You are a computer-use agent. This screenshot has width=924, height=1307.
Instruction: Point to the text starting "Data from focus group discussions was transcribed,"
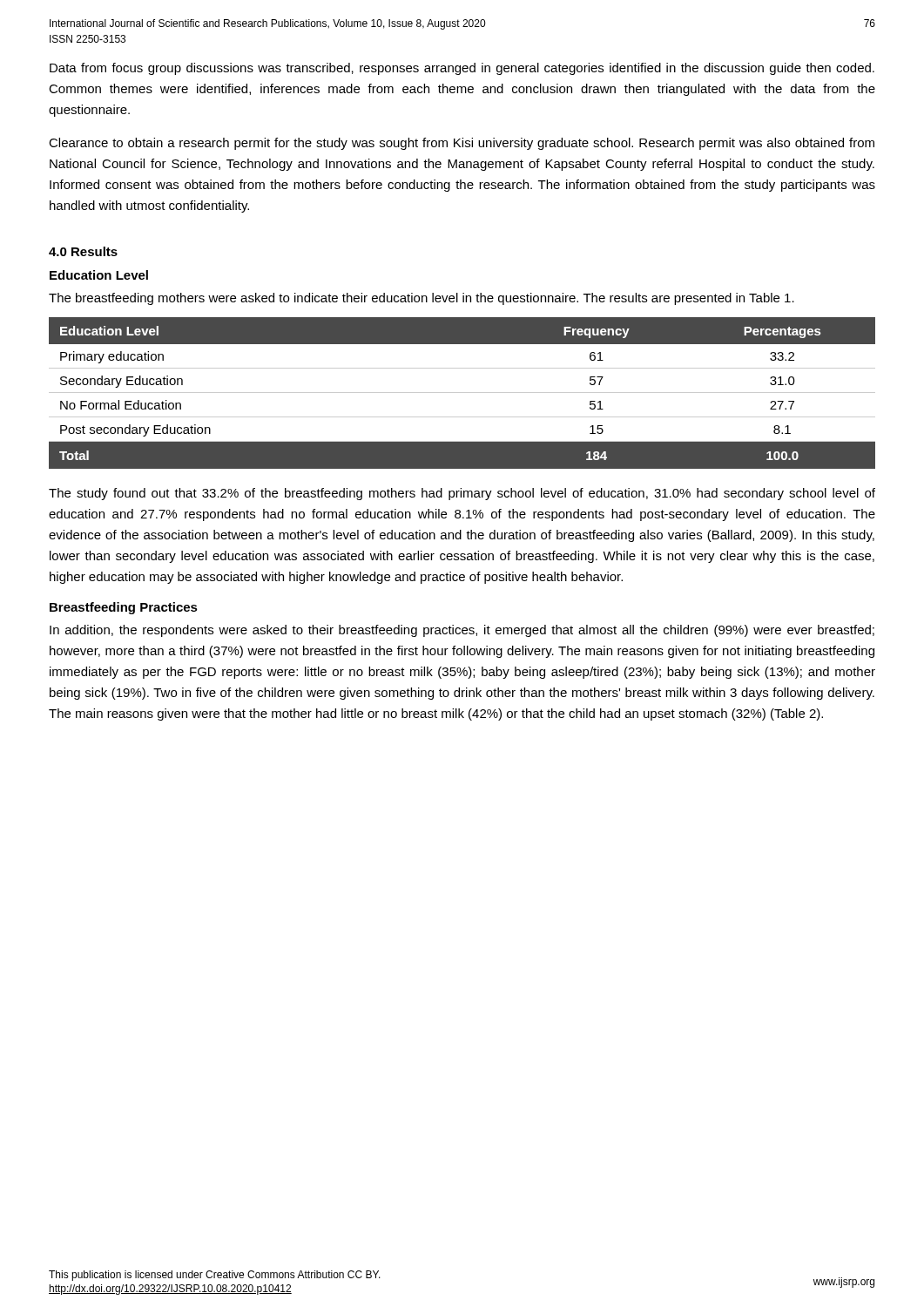[462, 88]
